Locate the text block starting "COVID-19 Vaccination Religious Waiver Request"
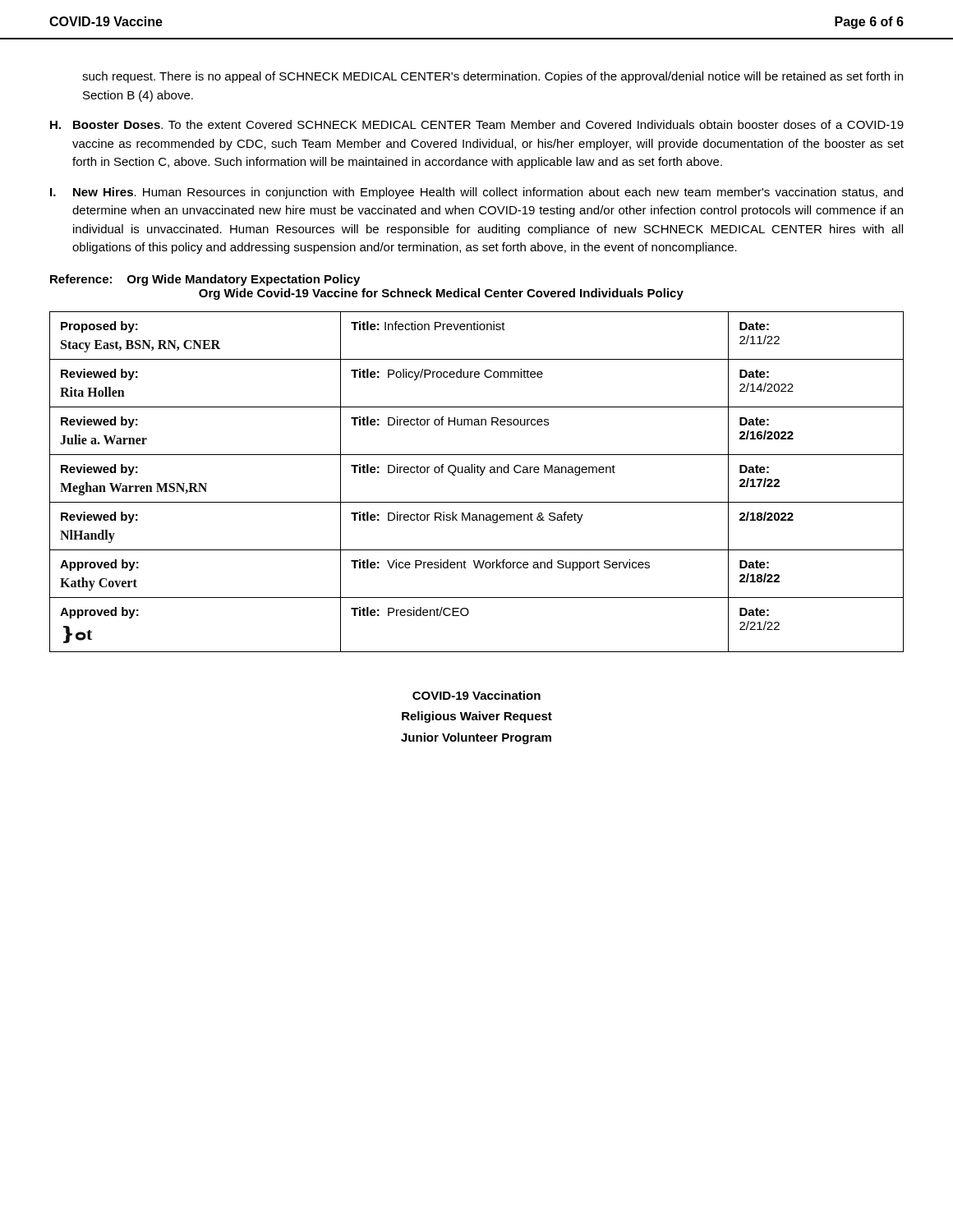953x1232 pixels. (476, 716)
